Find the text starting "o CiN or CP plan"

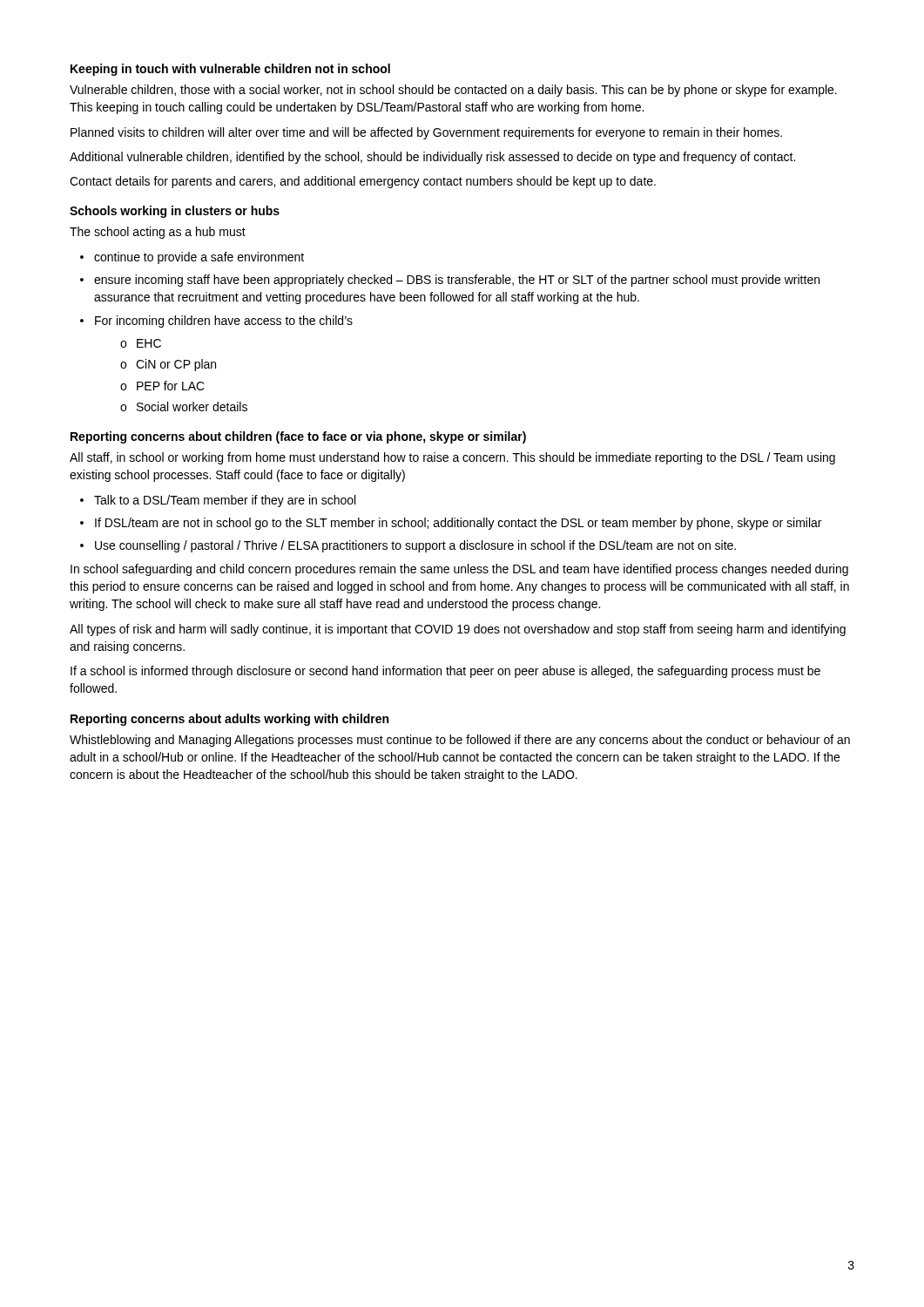tap(168, 365)
